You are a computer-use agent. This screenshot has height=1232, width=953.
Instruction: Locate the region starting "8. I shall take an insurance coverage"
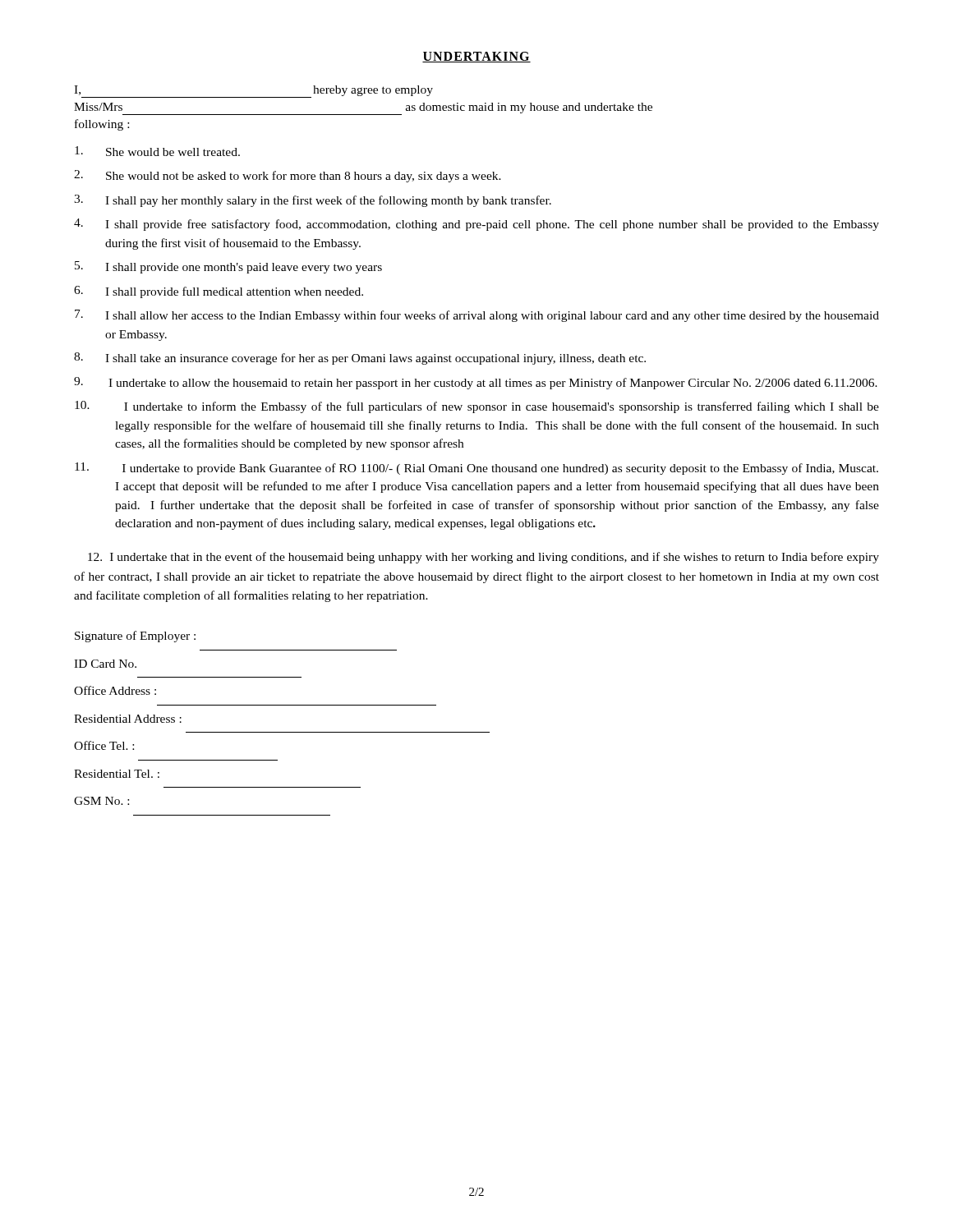(x=476, y=359)
